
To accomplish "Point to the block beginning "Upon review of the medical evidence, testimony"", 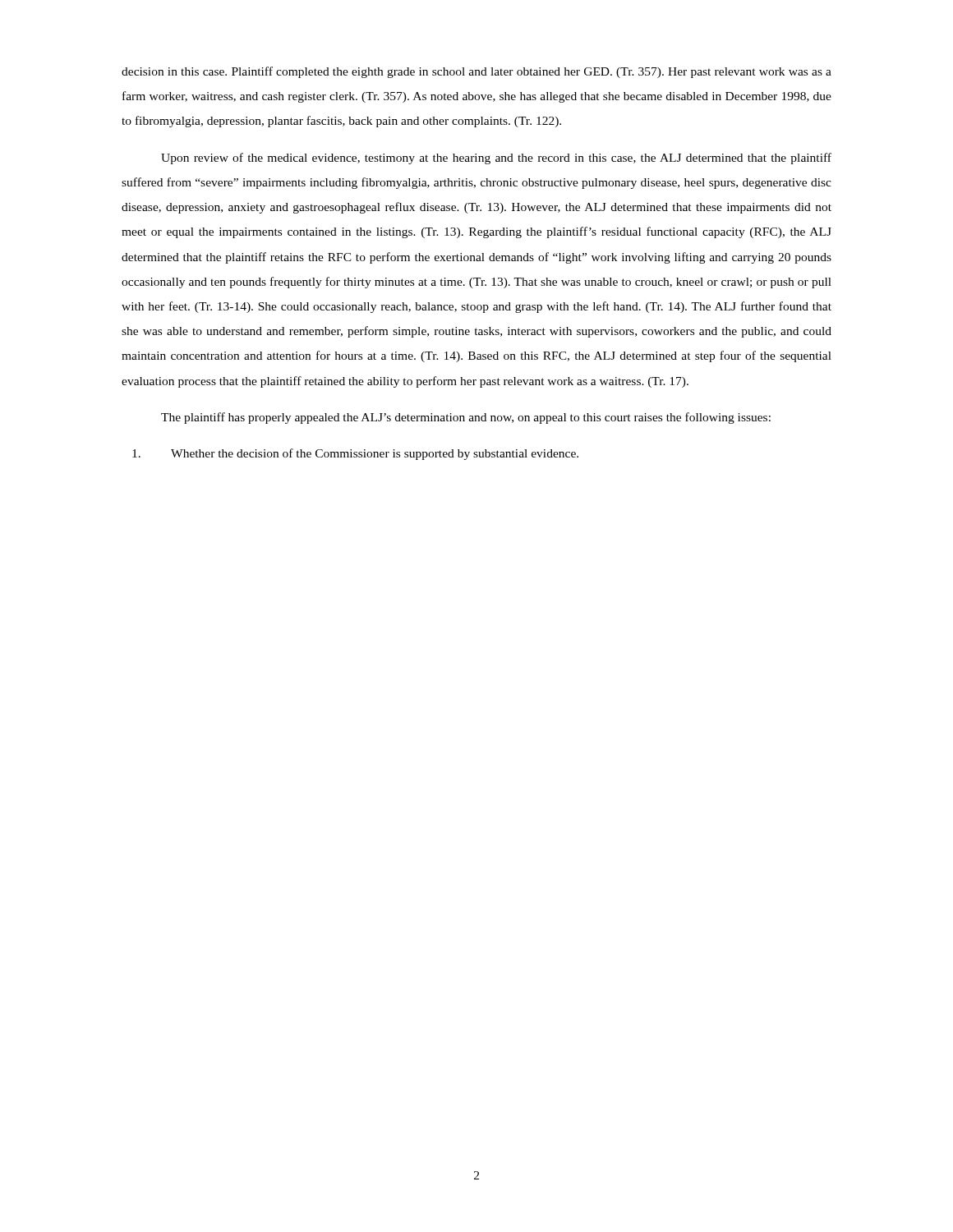I will pyautogui.click(x=476, y=269).
